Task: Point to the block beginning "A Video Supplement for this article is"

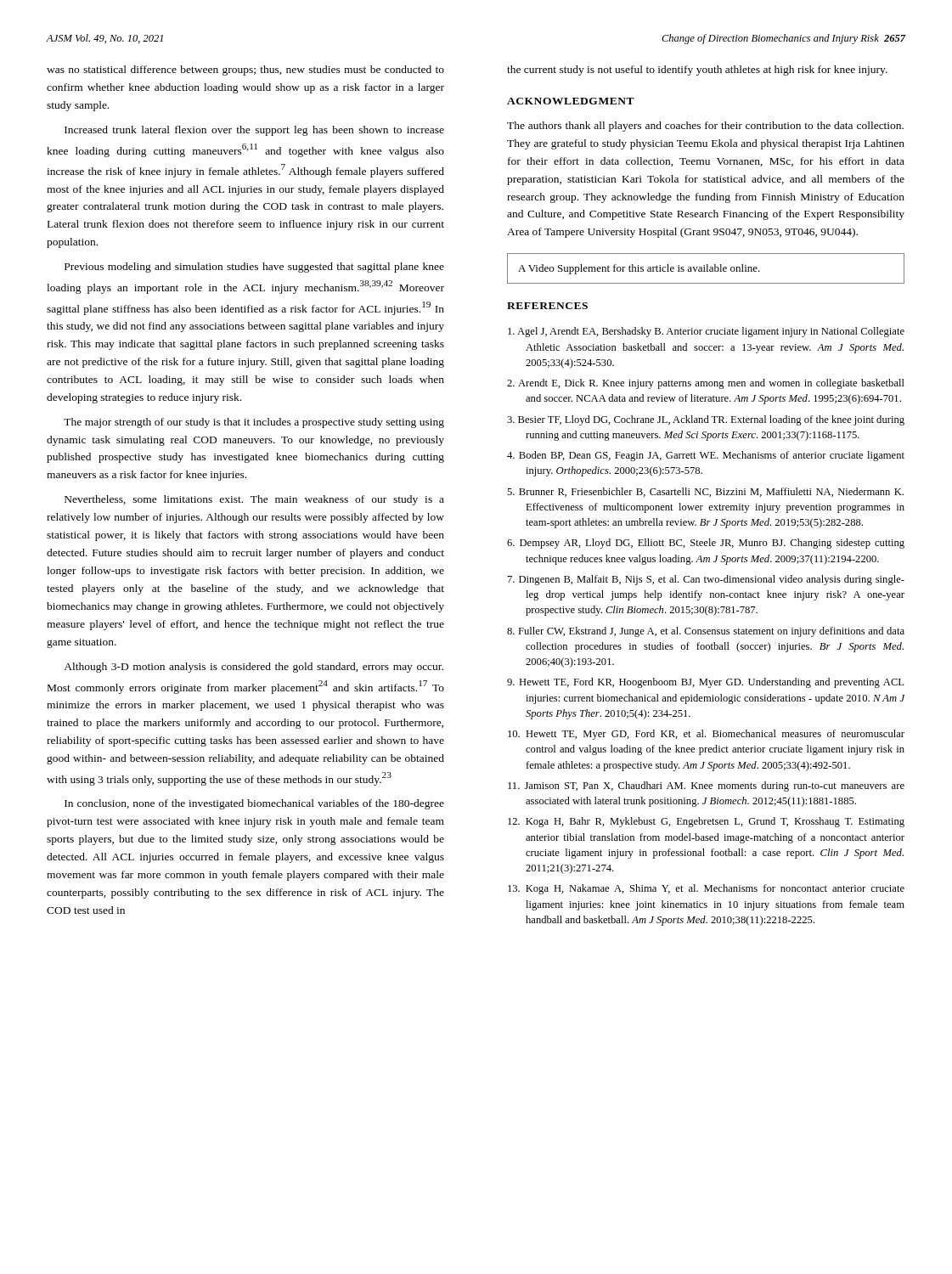Action: click(639, 268)
